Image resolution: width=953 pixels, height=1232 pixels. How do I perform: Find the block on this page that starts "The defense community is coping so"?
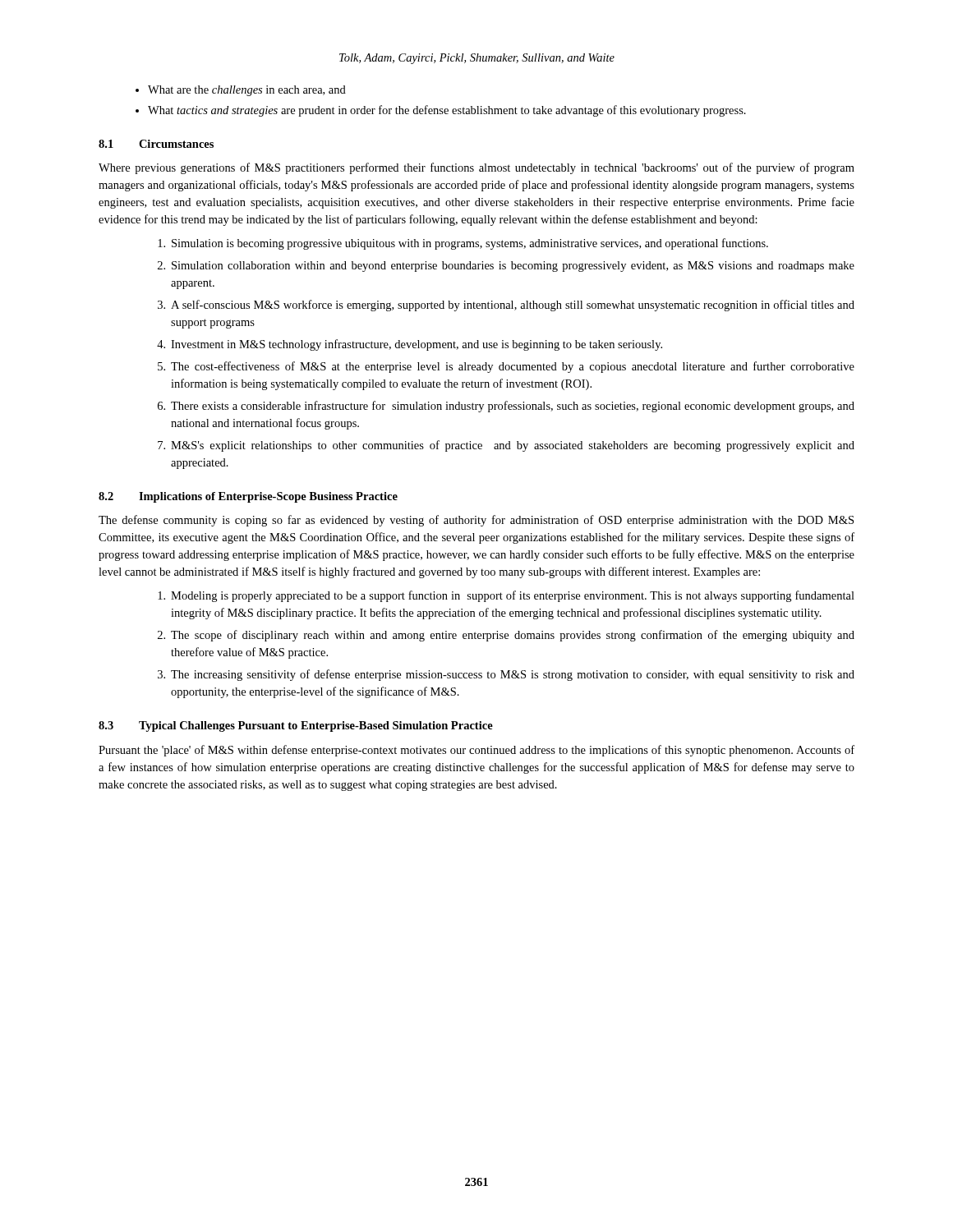pos(476,546)
